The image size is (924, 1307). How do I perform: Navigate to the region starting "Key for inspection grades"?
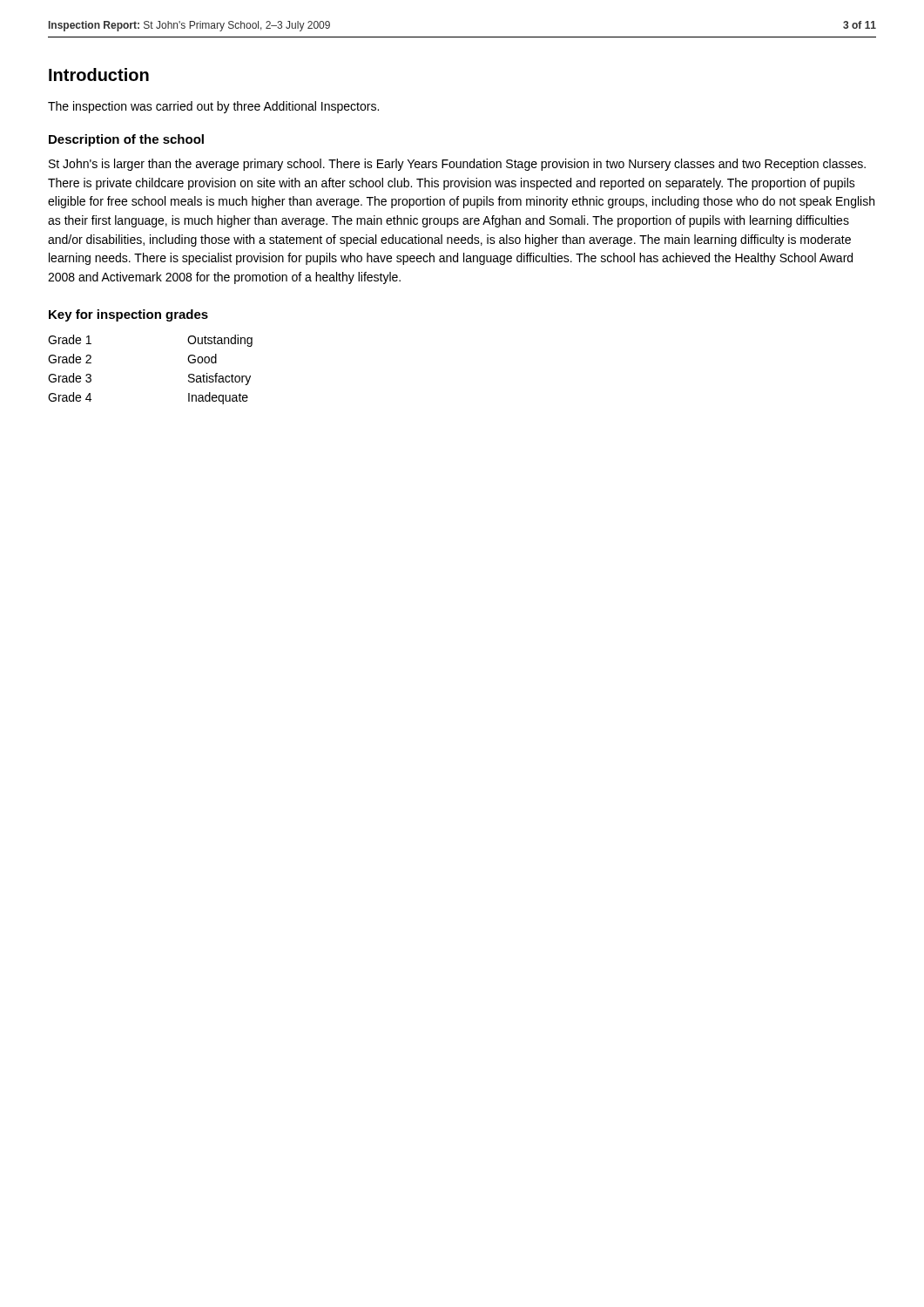(128, 314)
